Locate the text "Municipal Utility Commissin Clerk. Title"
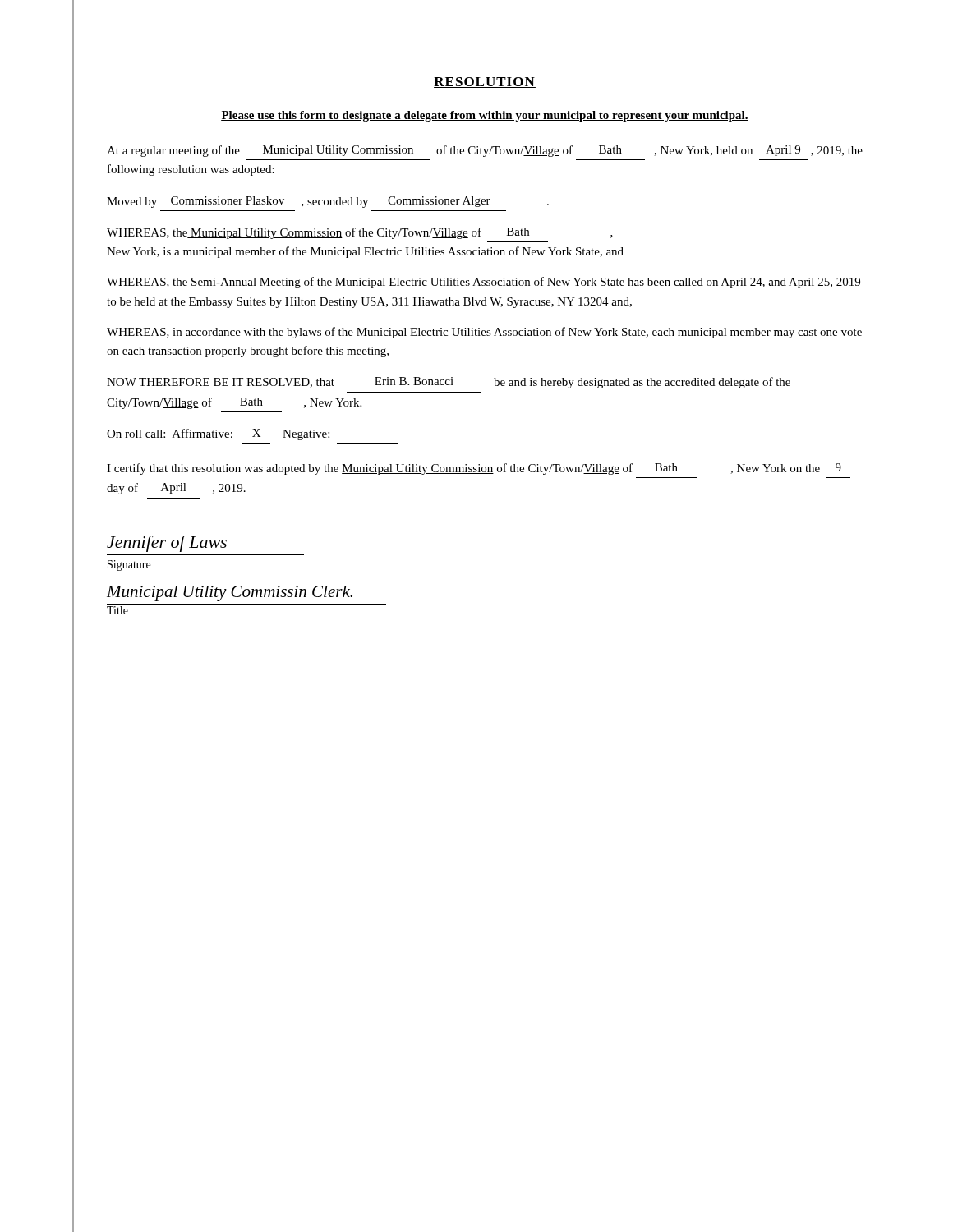Image resolution: width=953 pixels, height=1232 pixels. (x=230, y=593)
